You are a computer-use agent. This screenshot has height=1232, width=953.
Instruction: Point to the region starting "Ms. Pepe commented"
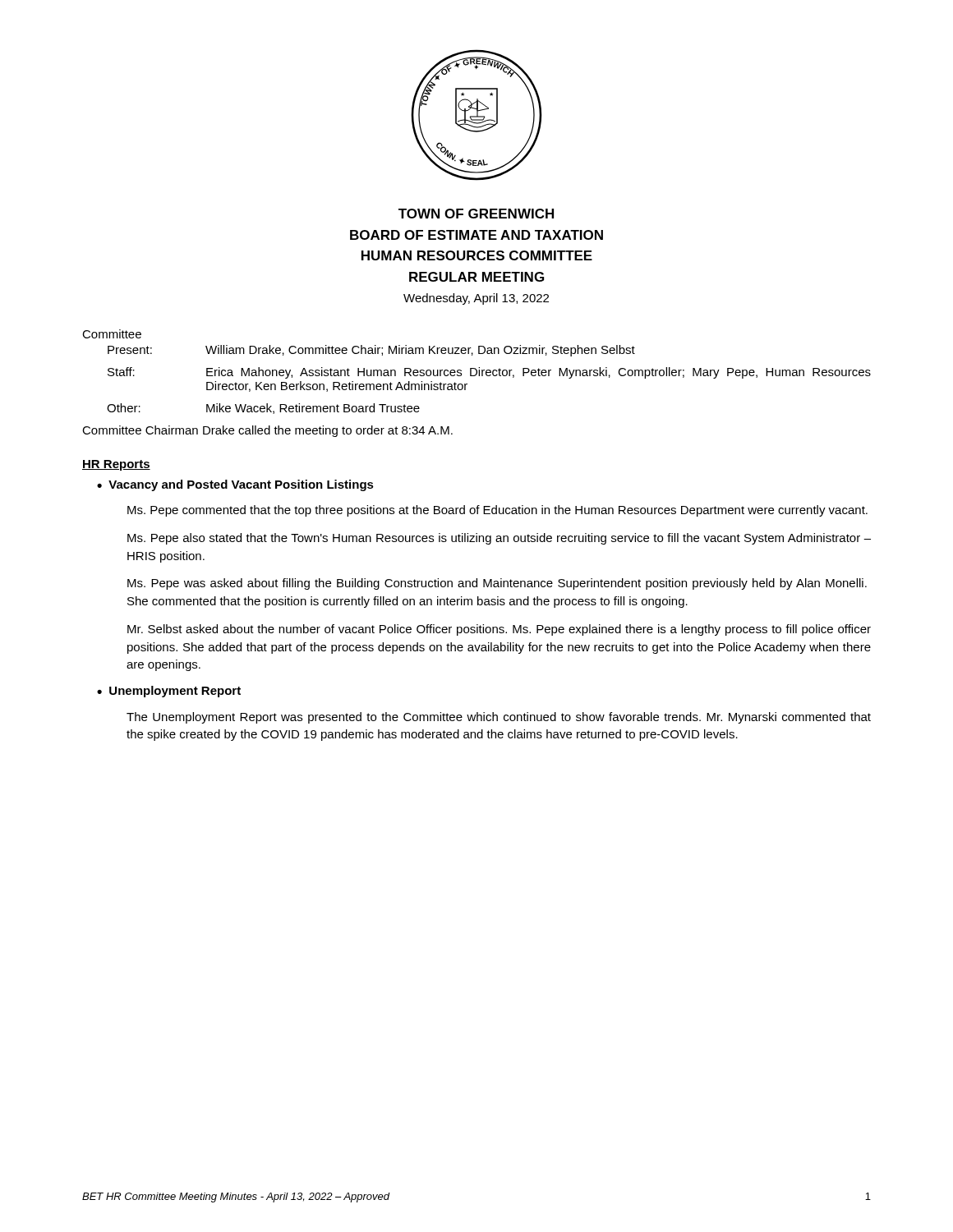497,510
